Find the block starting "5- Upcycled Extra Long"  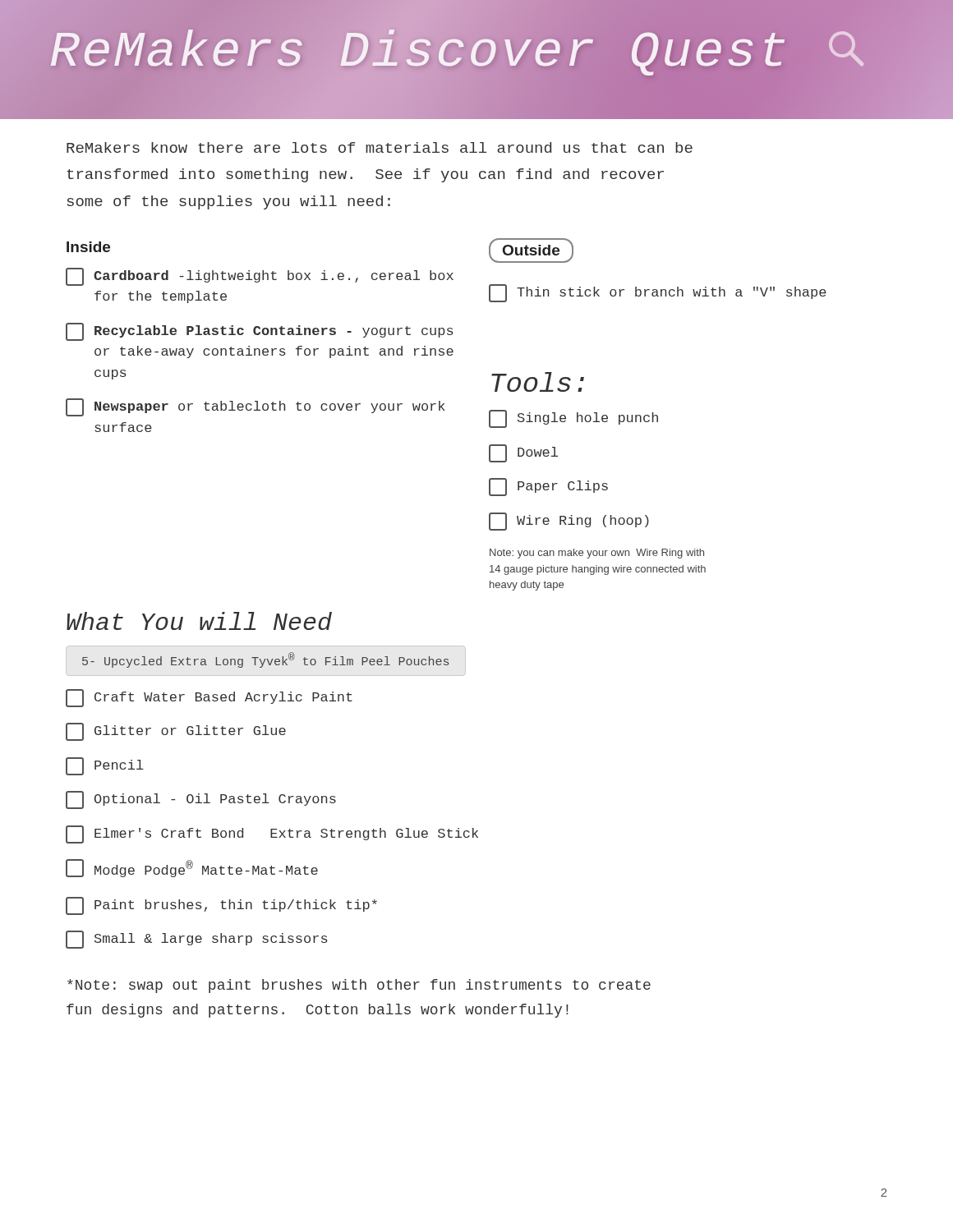[266, 661]
